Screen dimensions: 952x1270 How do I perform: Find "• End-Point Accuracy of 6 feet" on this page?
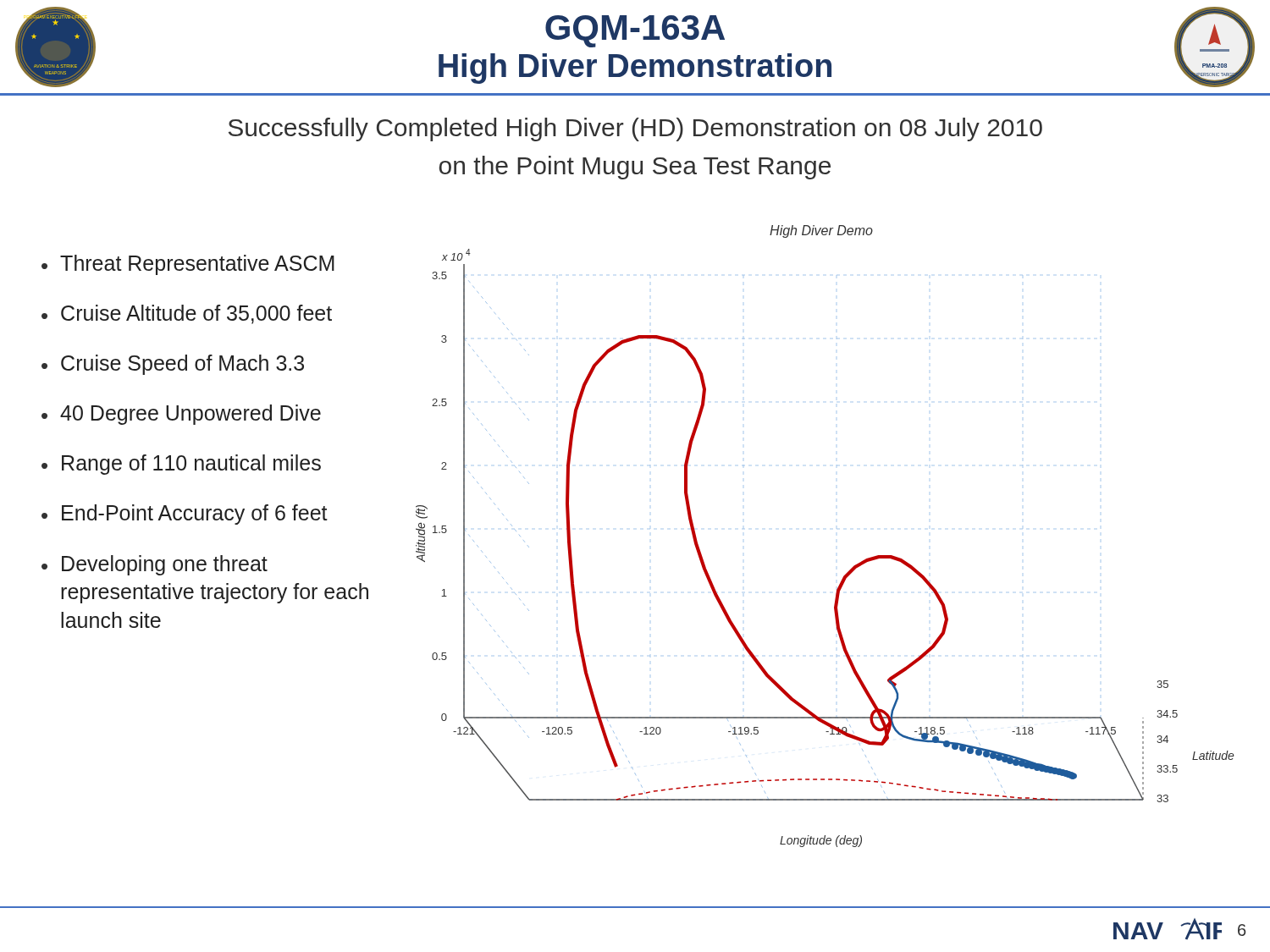pyautogui.click(x=184, y=515)
